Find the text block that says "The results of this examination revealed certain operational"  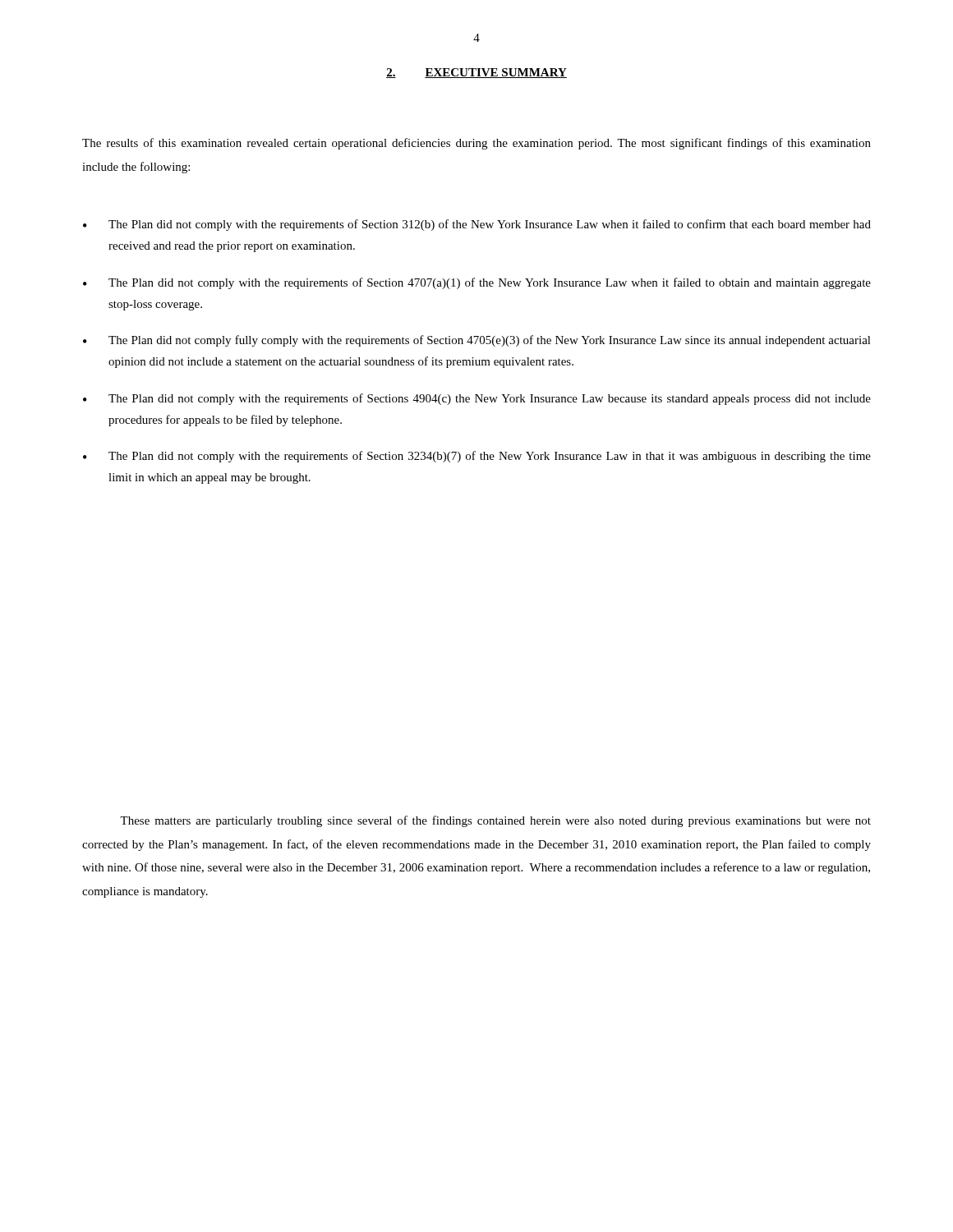pyautogui.click(x=476, y=155)
